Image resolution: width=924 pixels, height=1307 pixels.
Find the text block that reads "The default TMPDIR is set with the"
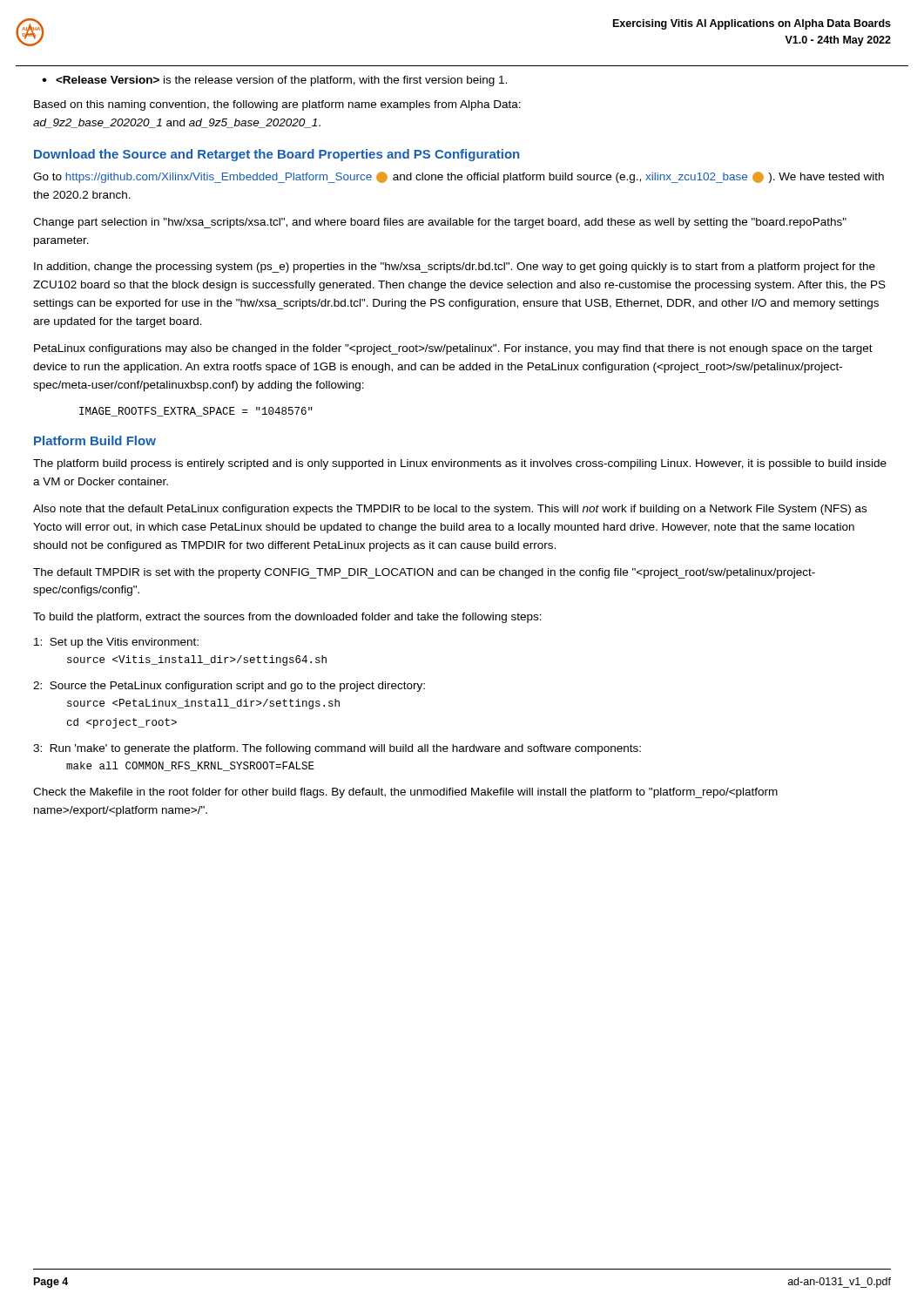point(424,581)
